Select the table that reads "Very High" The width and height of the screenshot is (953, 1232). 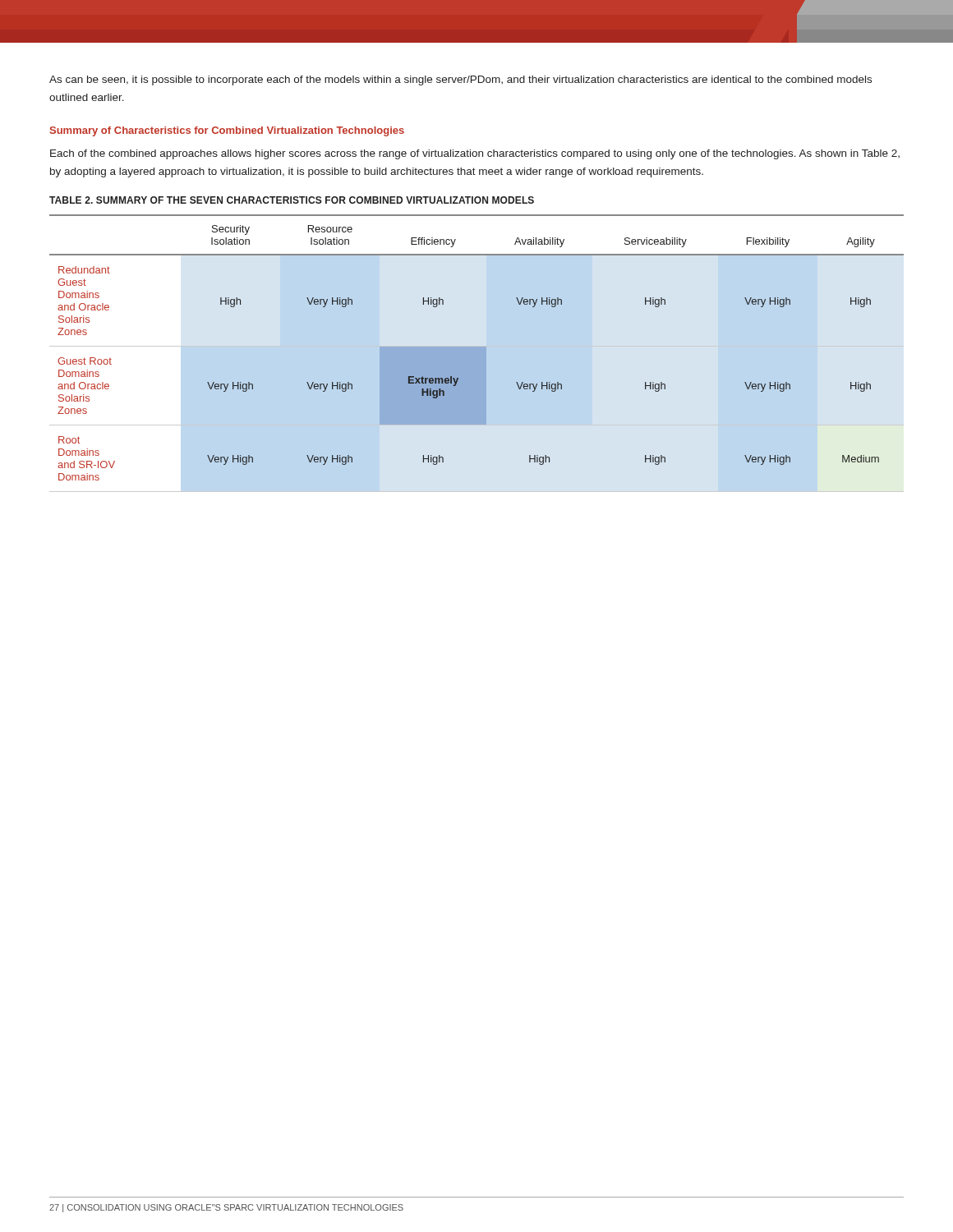[x=476, y=353]
